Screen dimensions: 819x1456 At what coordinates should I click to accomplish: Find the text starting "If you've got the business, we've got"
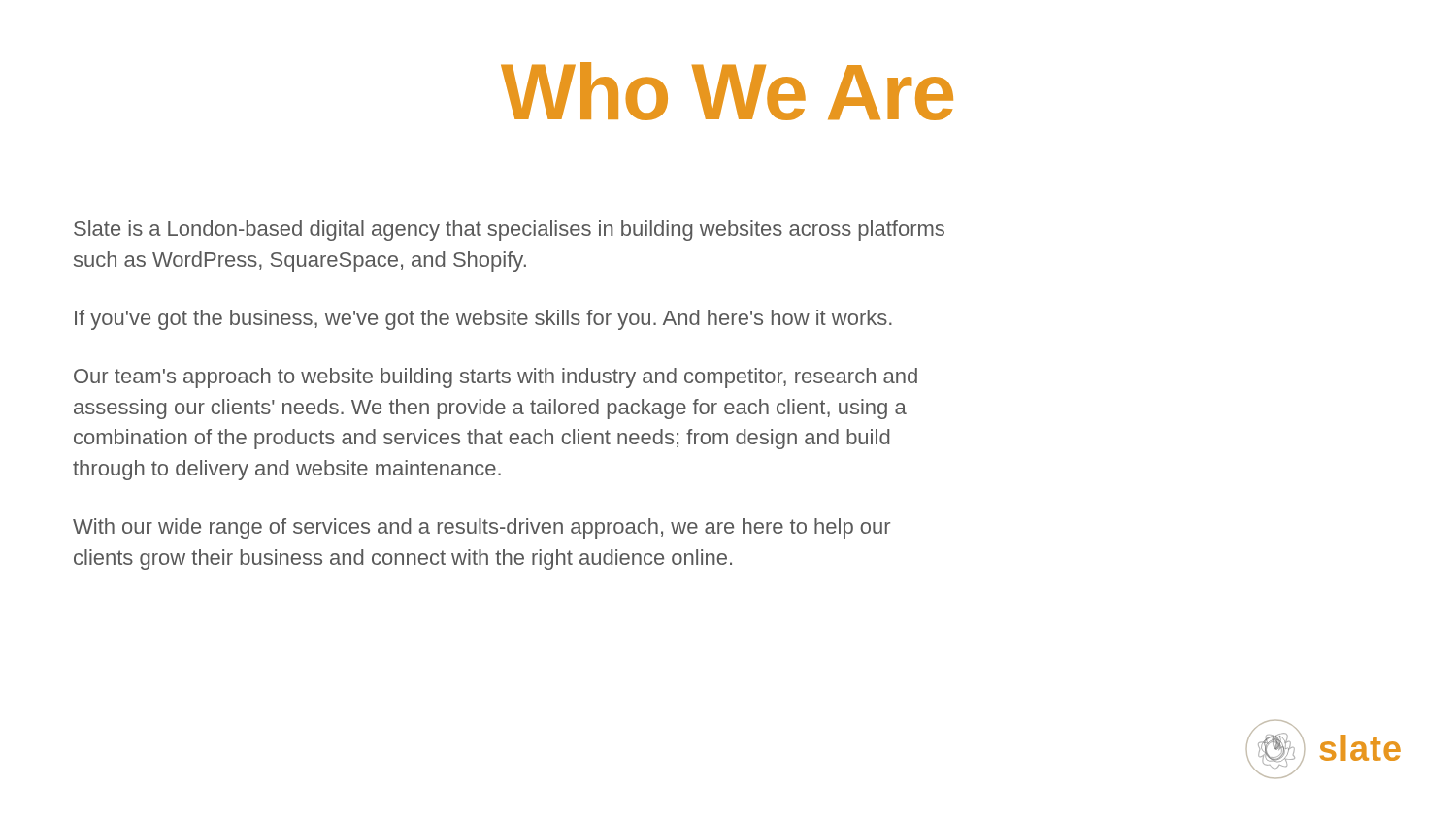pos(483,318)
